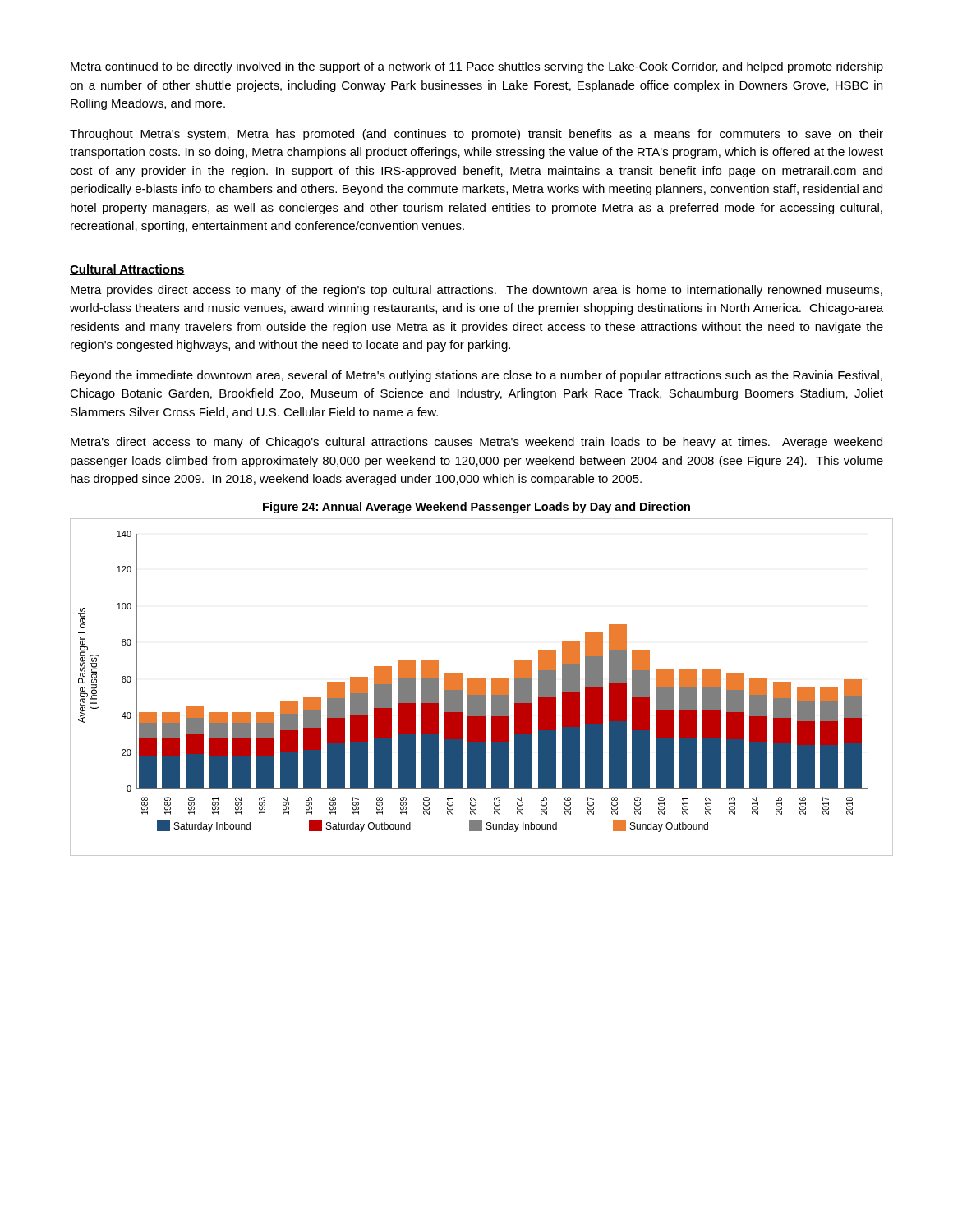Image resolution: width=953 pixels, height=1232 pixels.
Task: Select the text block that says "Metra's direct access to many of"
Action: 476,460
